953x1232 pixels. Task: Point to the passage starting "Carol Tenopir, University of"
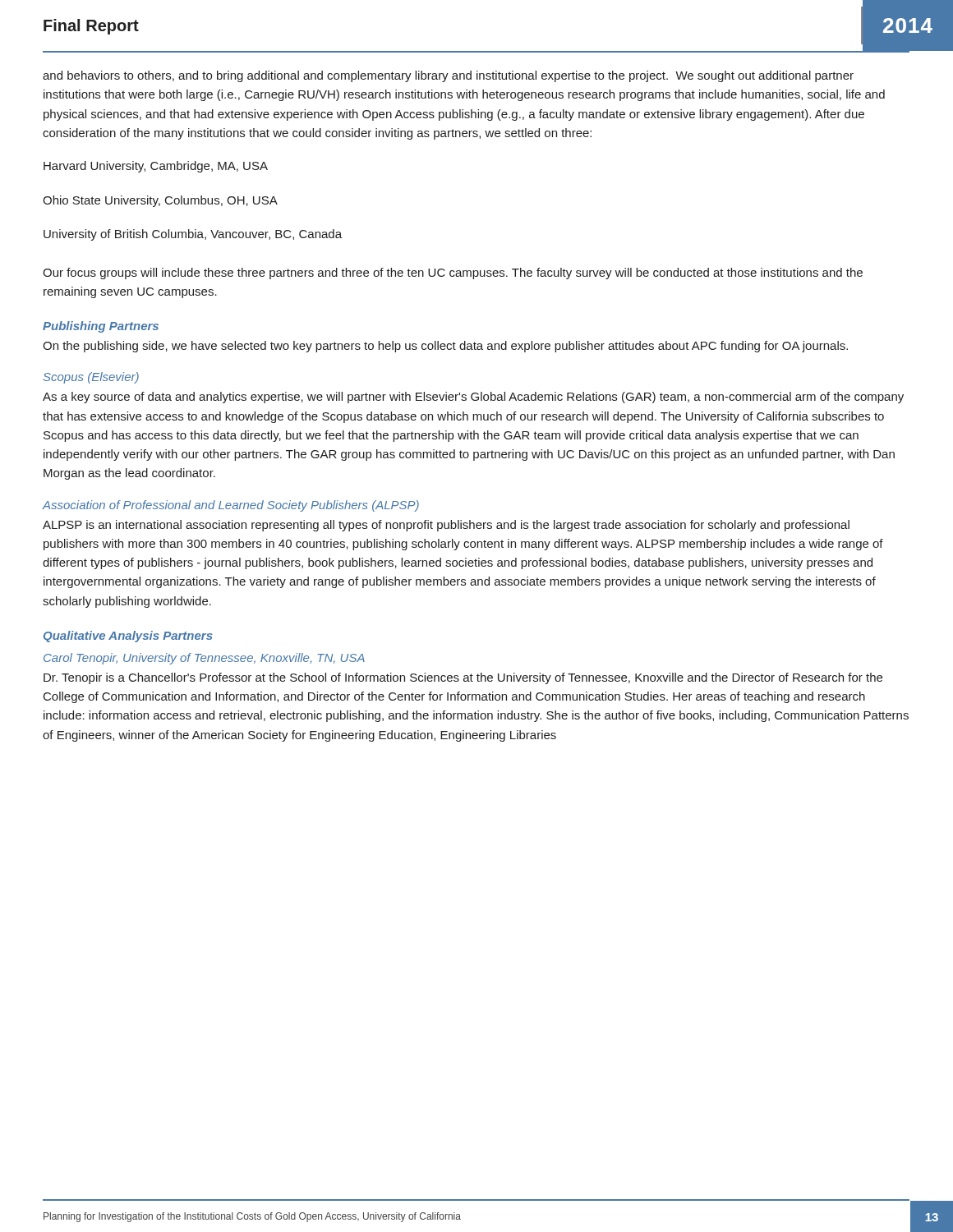coord(204,657)
